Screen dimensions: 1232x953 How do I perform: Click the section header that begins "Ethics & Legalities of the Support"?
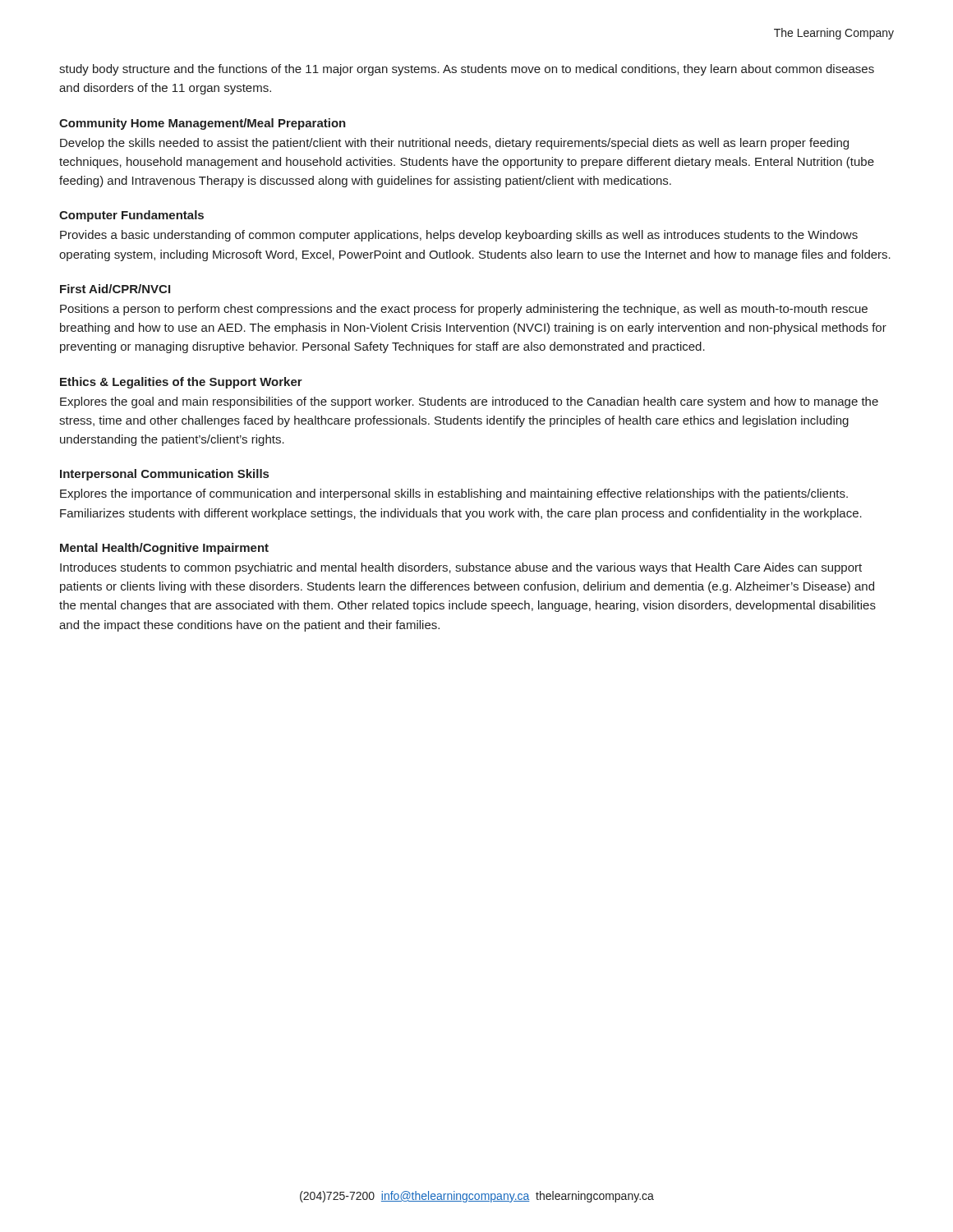point(181,381)
